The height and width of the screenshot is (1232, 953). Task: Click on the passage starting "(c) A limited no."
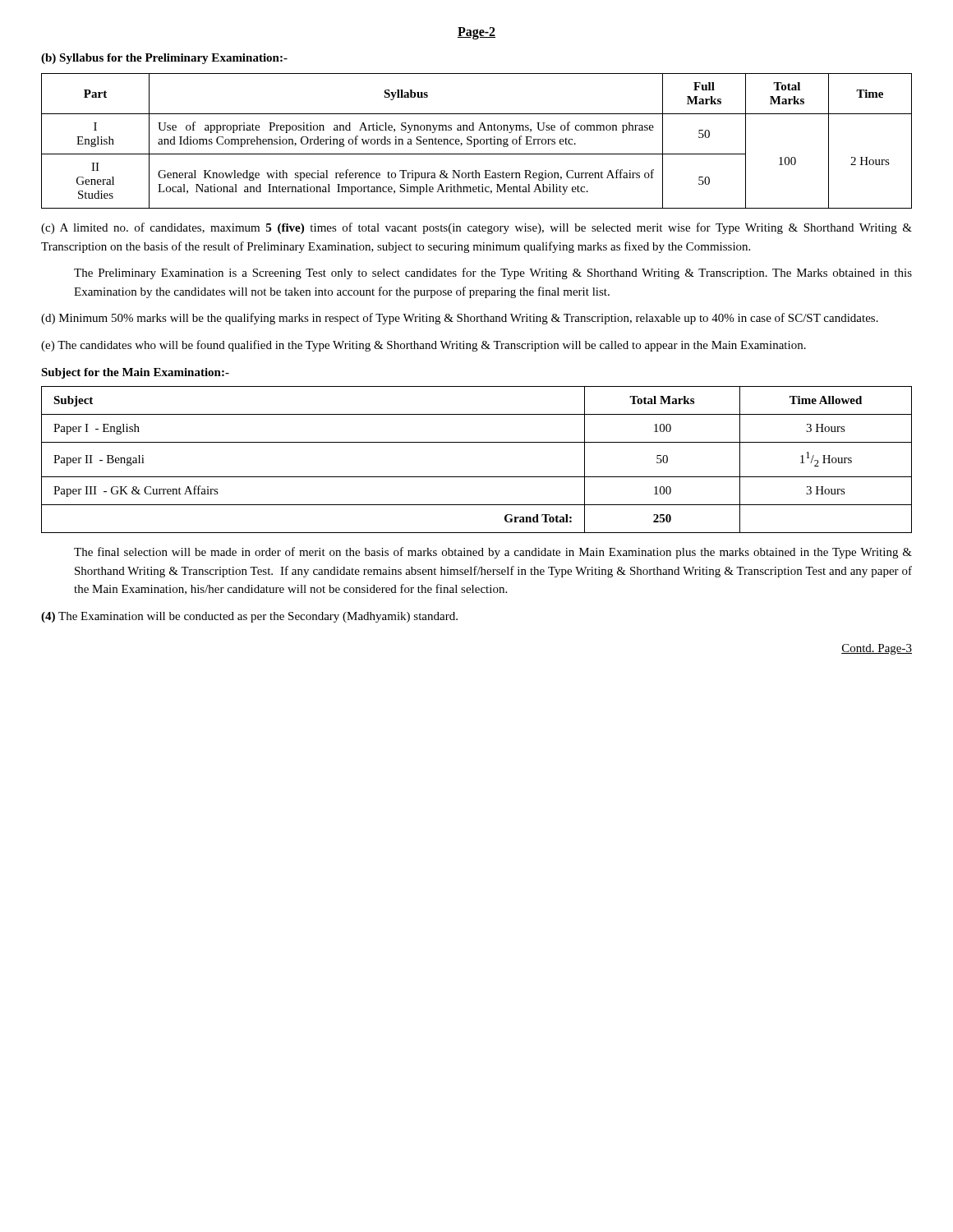[x=476, y=237]
